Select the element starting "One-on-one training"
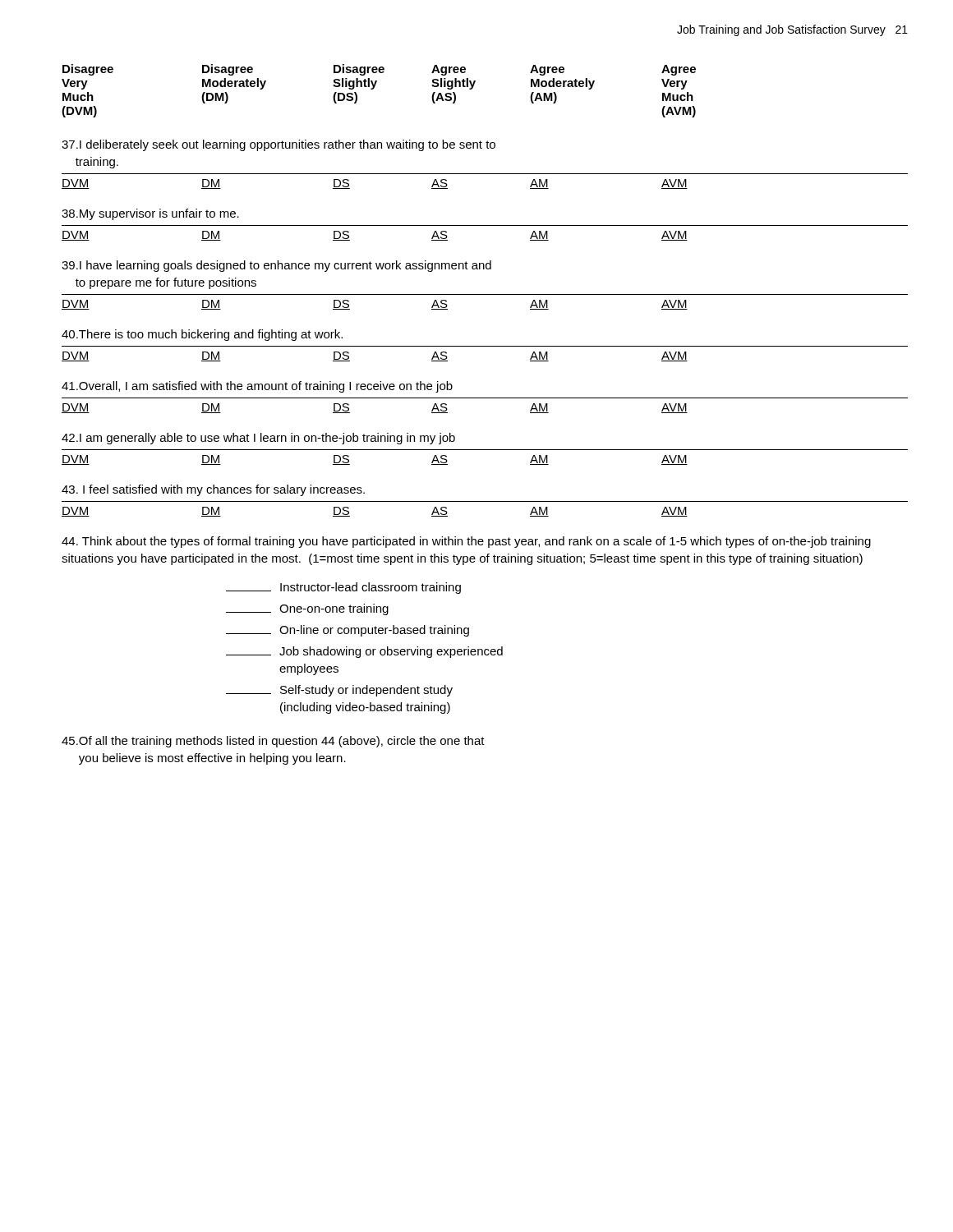This screenshot has width=953, height=1232. point(307,608)
